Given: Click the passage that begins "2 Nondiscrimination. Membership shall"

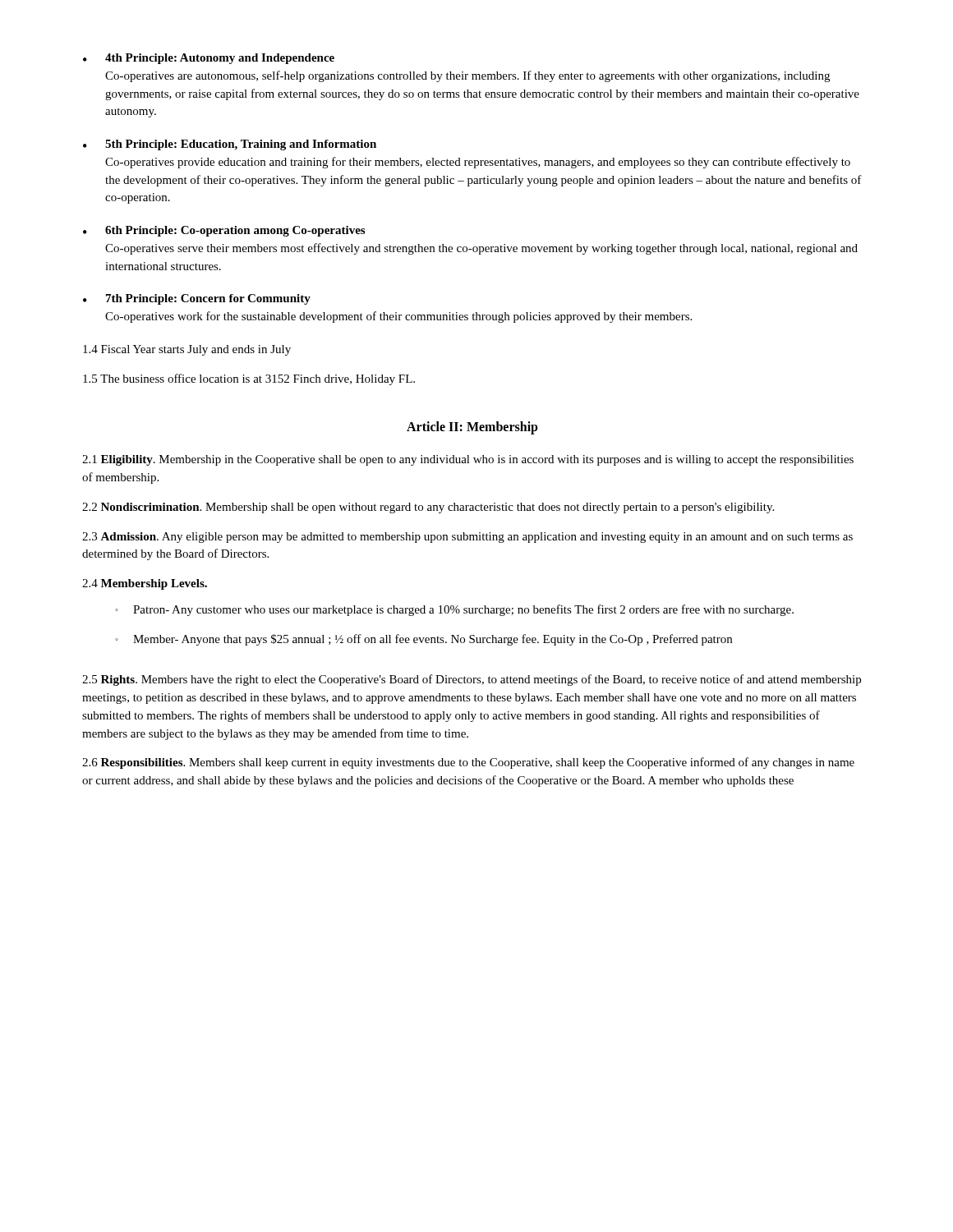Looking at the screenshot, I should [x=429, y=507].
